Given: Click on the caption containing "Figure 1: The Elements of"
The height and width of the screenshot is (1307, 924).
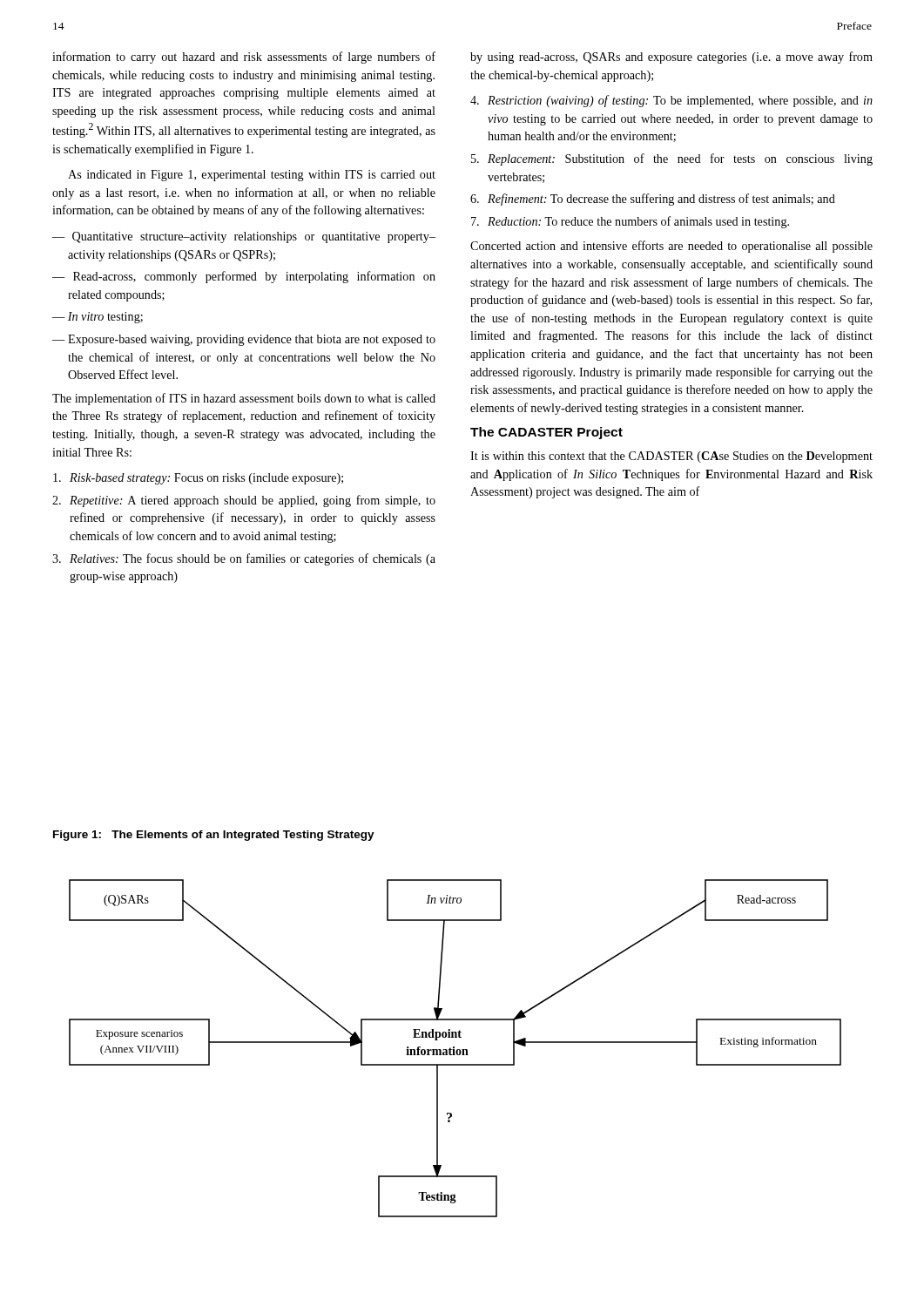Looking at the screenshot, I should coord(213,834).
